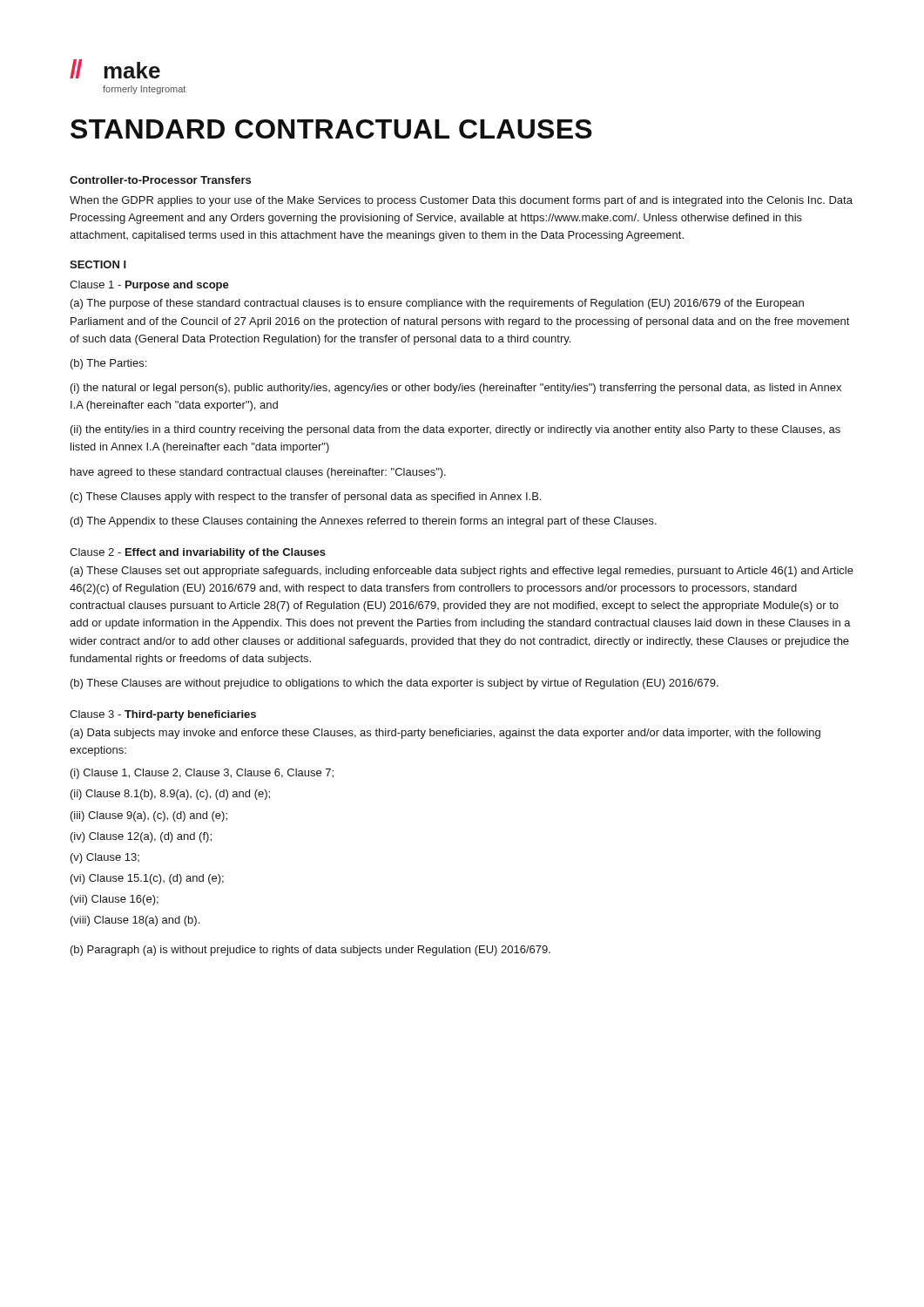The image size is (924, 1307).
Task: Click the passage that begins "(d) The Appendix"
Action: 363,520
